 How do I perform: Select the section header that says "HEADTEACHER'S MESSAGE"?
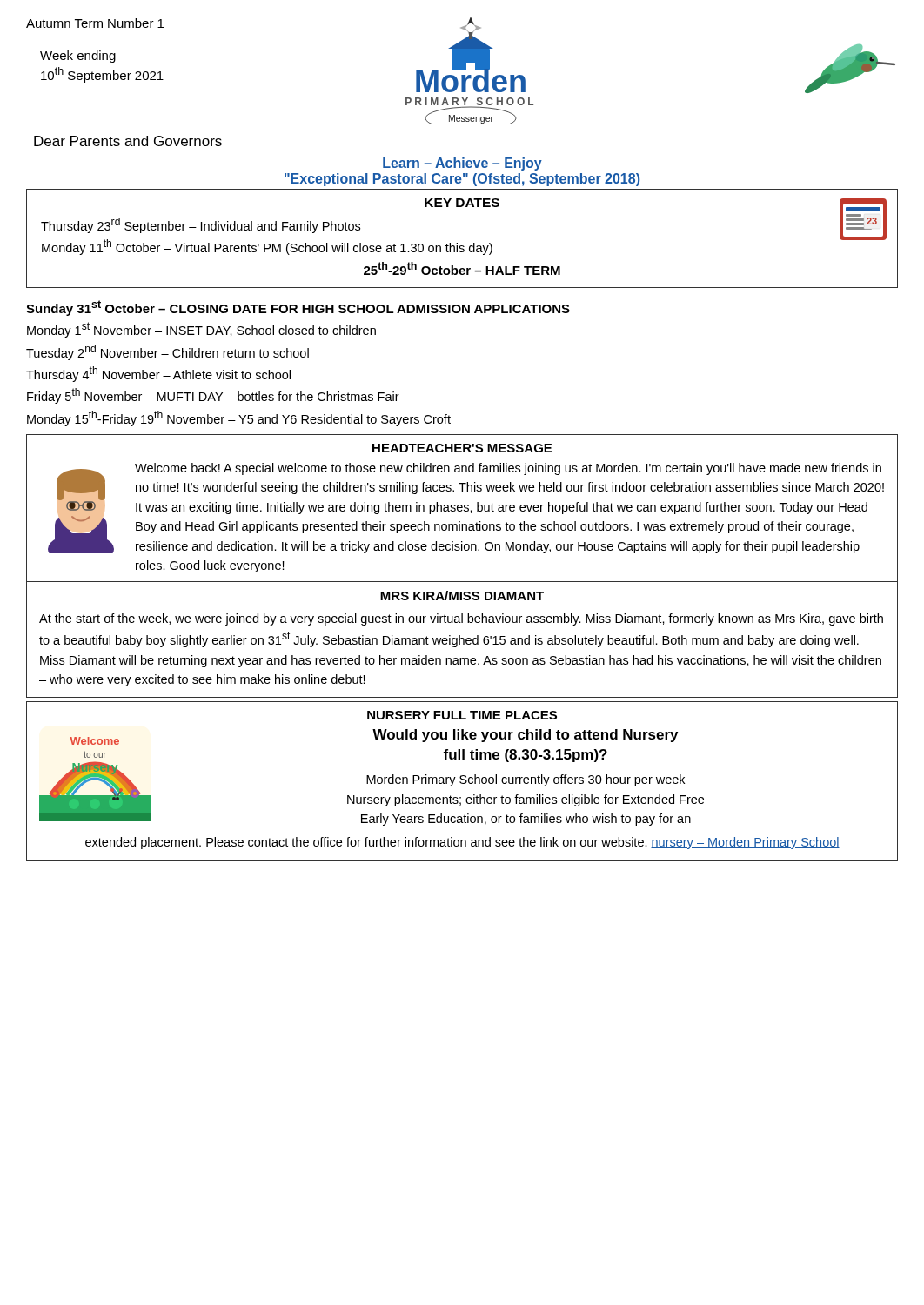(462, 447)
